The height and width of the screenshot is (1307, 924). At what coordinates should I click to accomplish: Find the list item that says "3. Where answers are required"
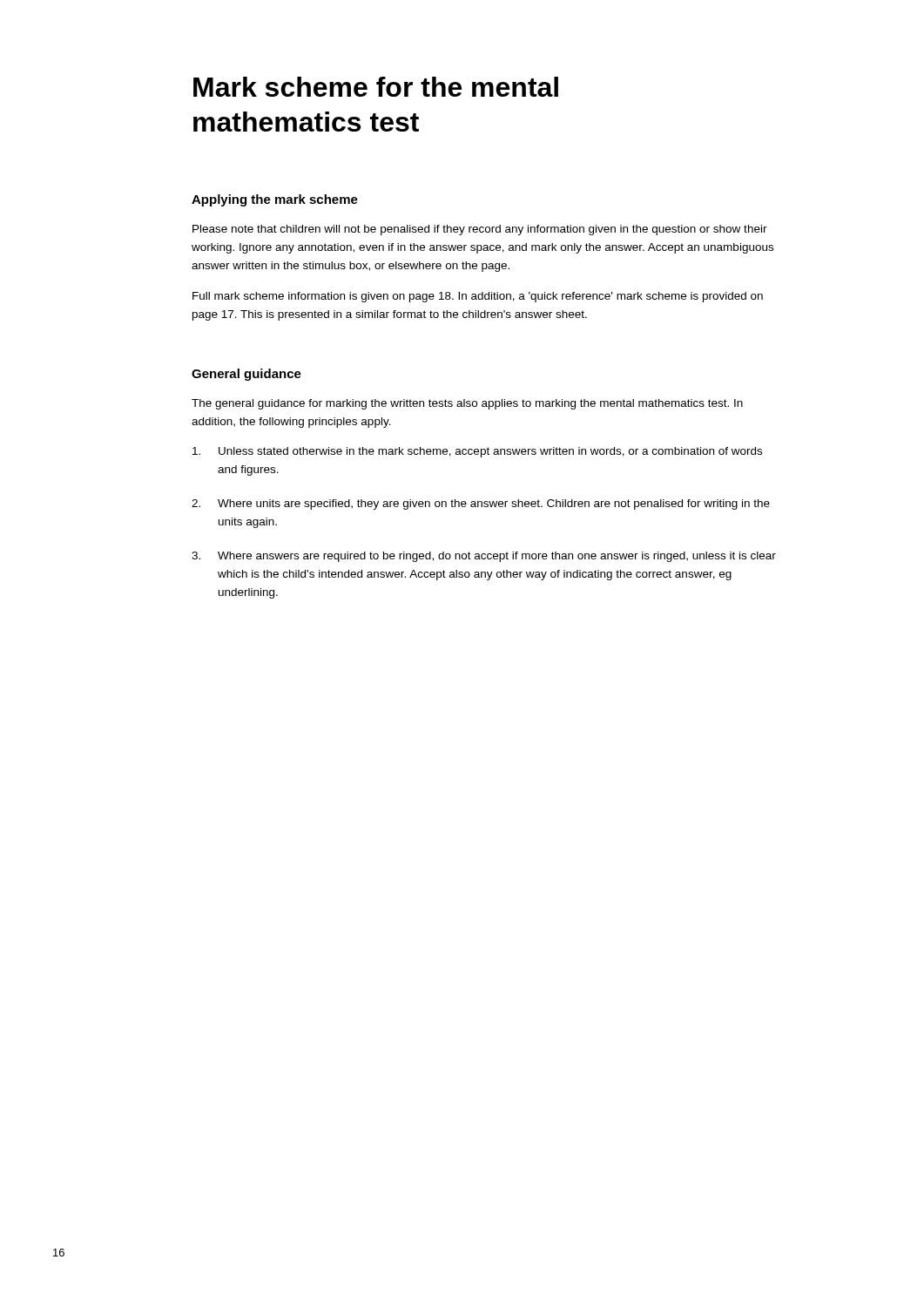pos(488,575)
